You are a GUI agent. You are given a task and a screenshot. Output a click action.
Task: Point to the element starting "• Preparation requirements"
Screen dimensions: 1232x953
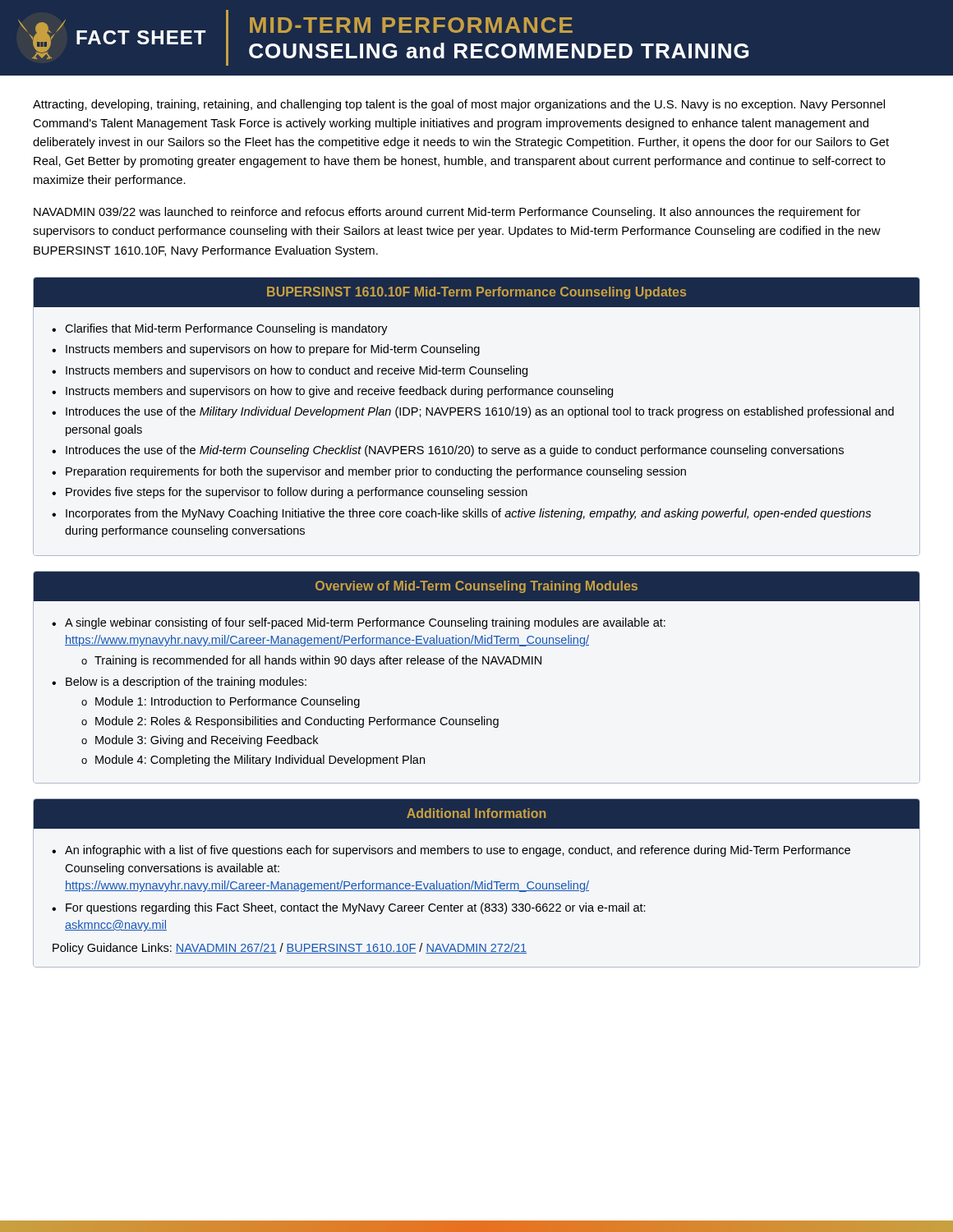[x=369, y=473]
